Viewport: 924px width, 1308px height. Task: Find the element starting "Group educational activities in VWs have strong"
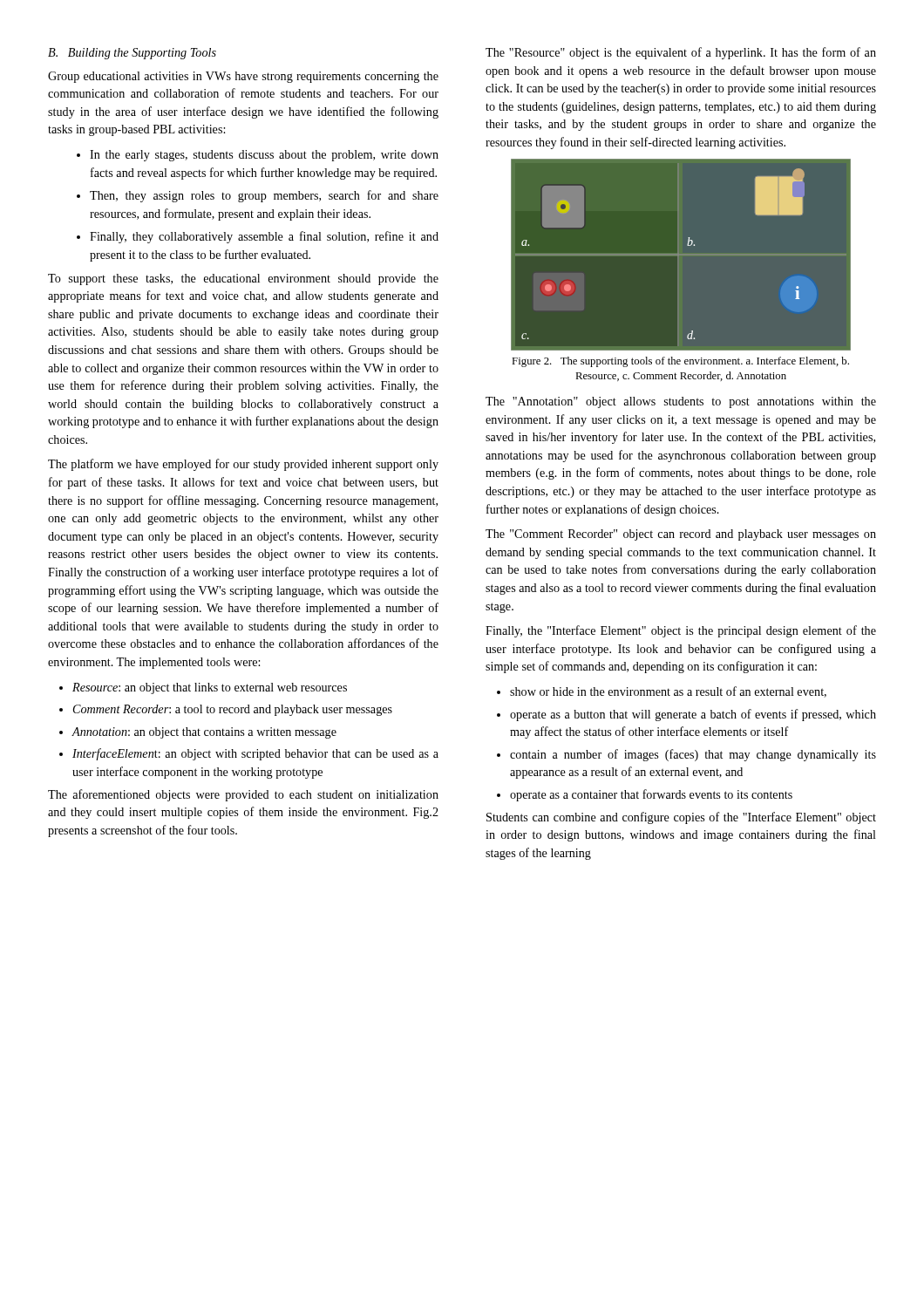click(243, 103)
